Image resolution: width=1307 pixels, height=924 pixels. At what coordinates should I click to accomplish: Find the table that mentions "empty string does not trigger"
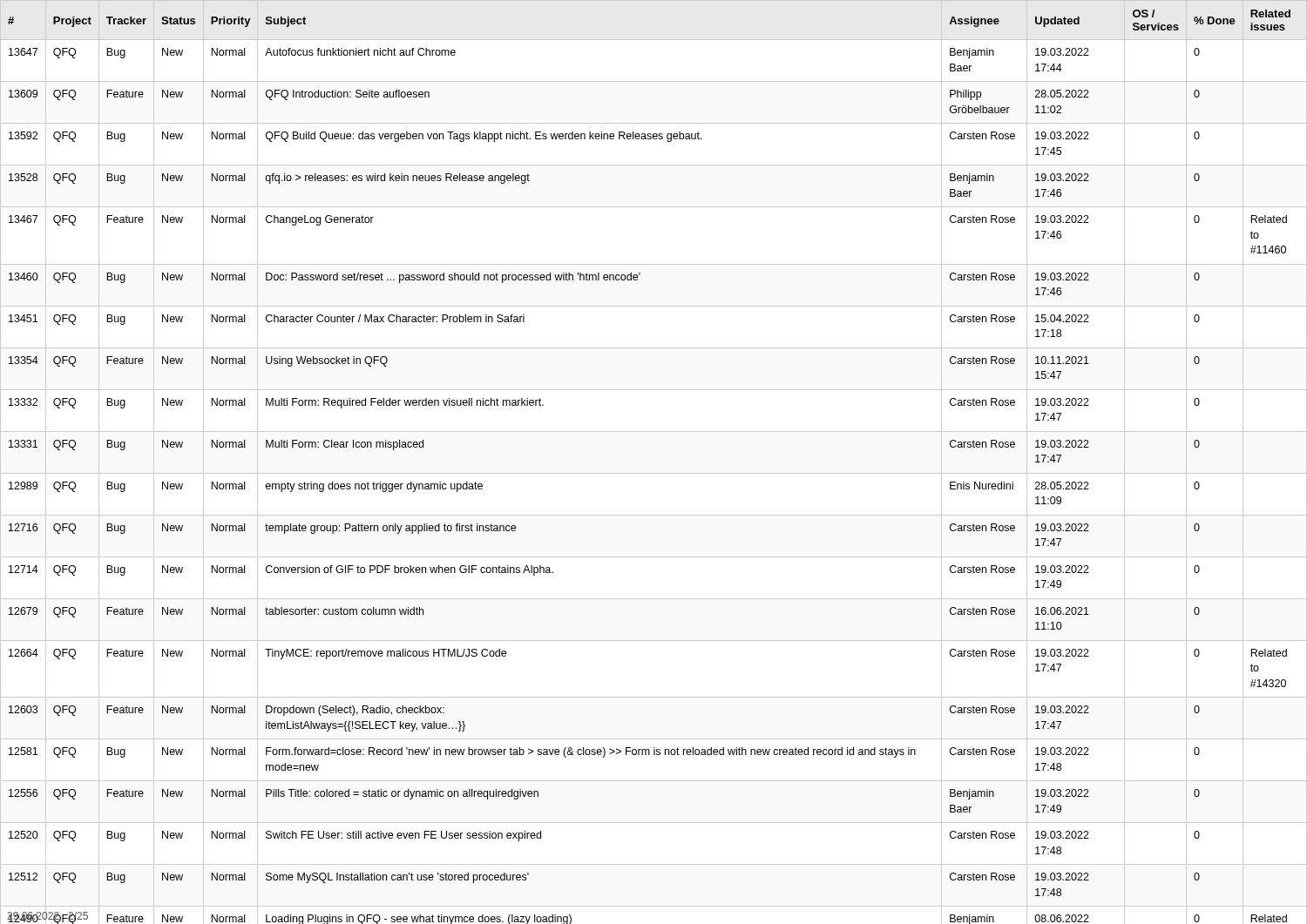click(x=654, y=462)
